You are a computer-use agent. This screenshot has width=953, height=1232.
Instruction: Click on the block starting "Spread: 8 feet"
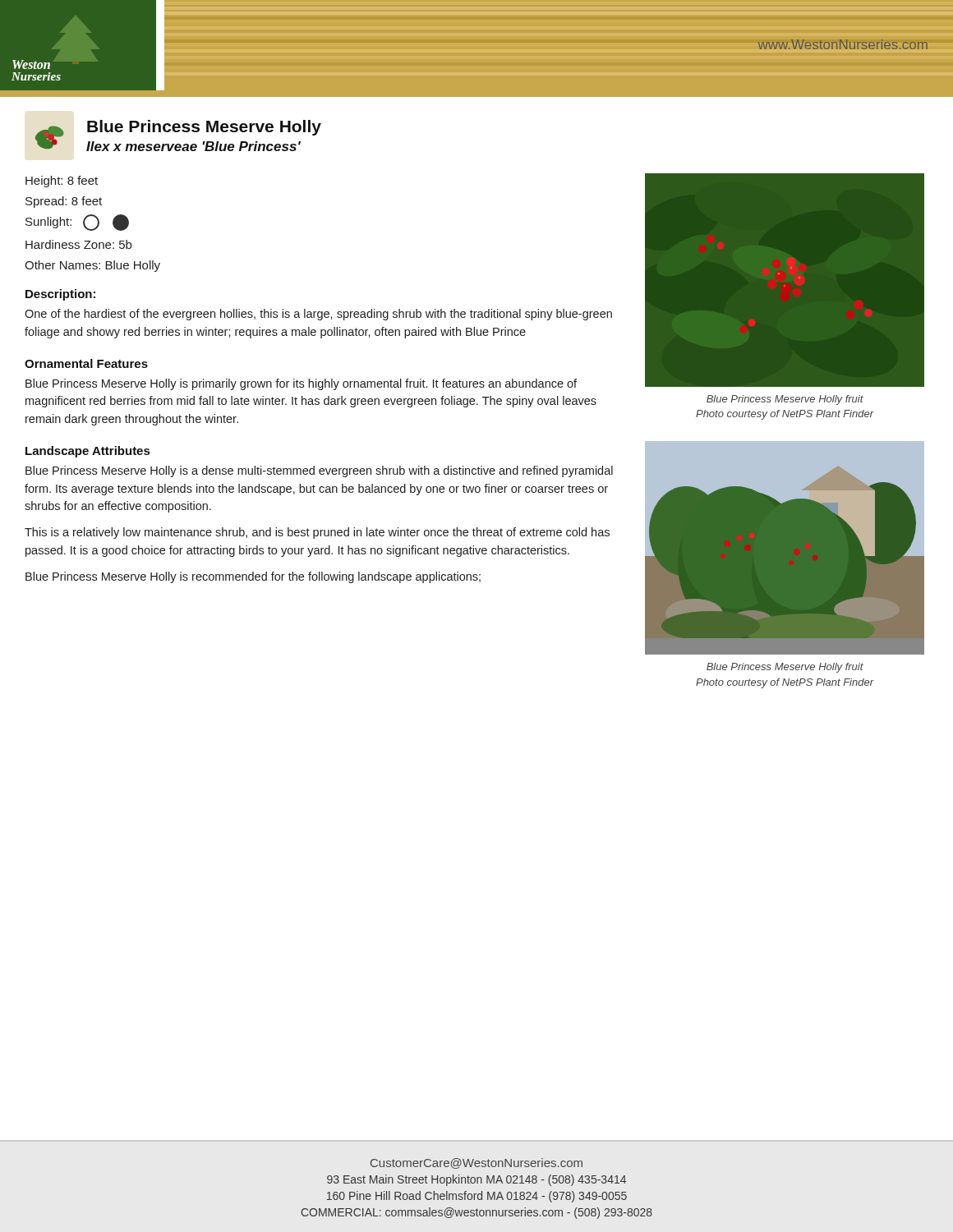[63, 201]
